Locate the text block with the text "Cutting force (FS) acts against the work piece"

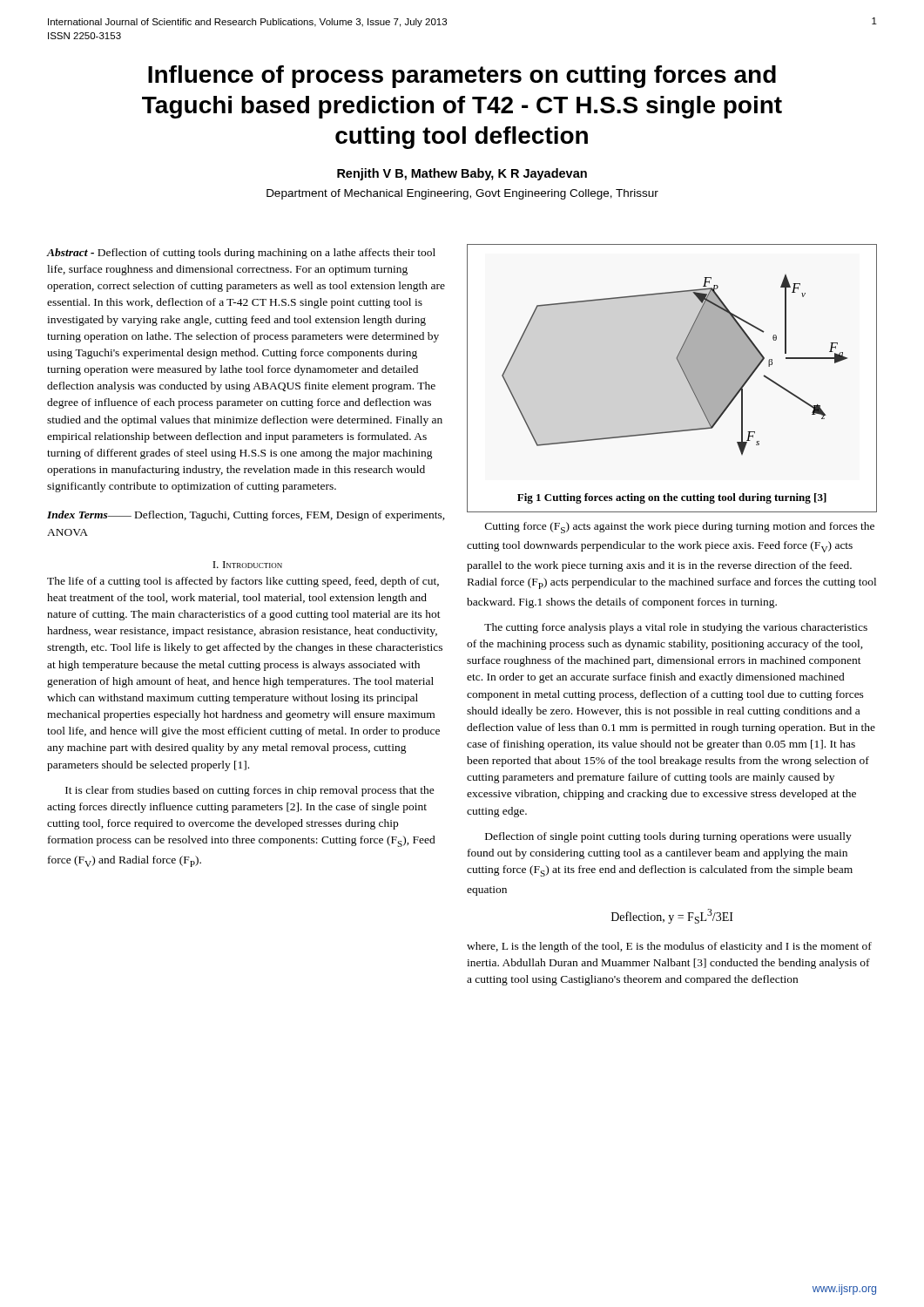pyautogui.click(x=672, y=707)
